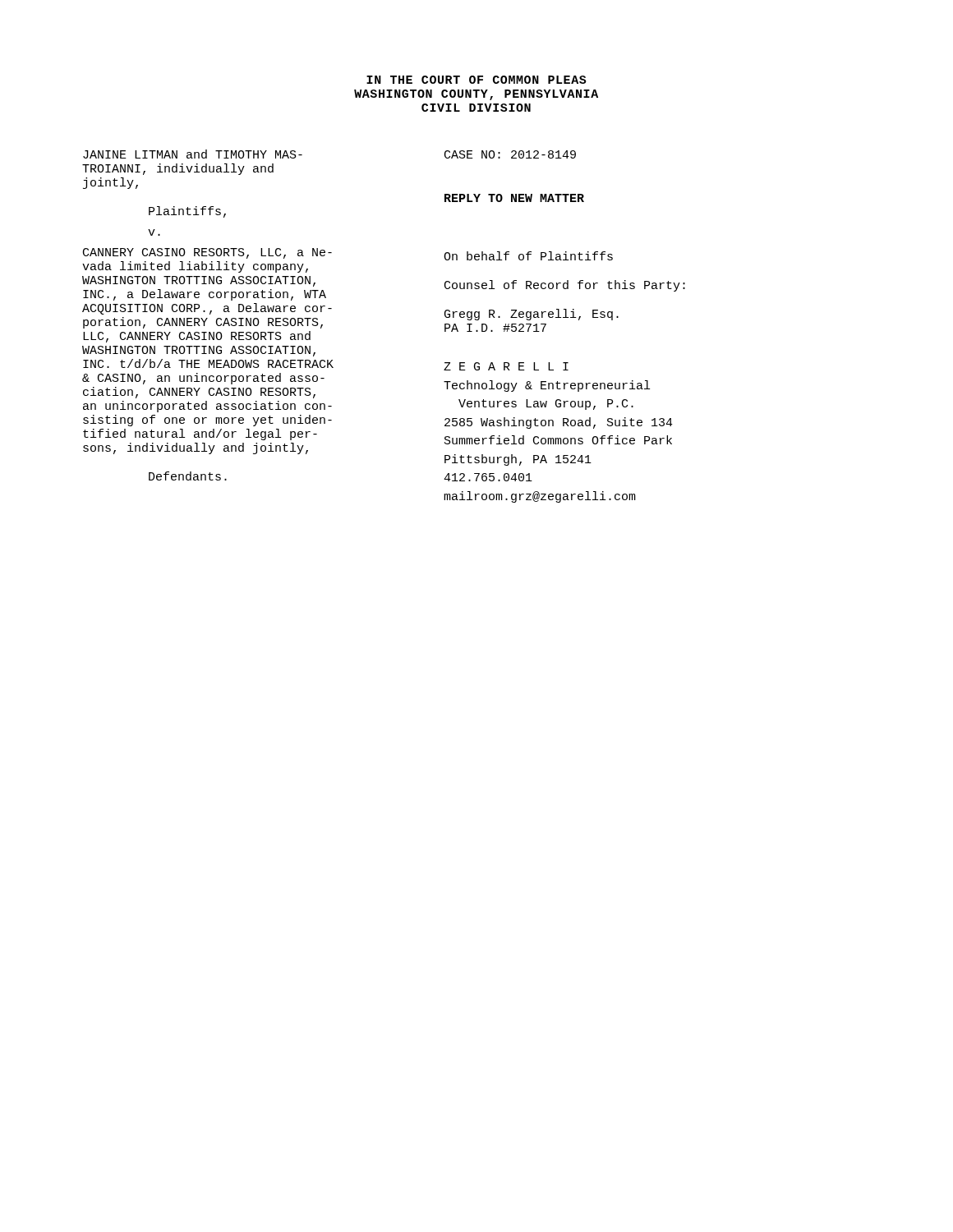Image resolution: width=953 pixels, height=1232 pixels.
Task: Navigate to the passage starting "Counsel of Record"
Action: click(674, 286)
